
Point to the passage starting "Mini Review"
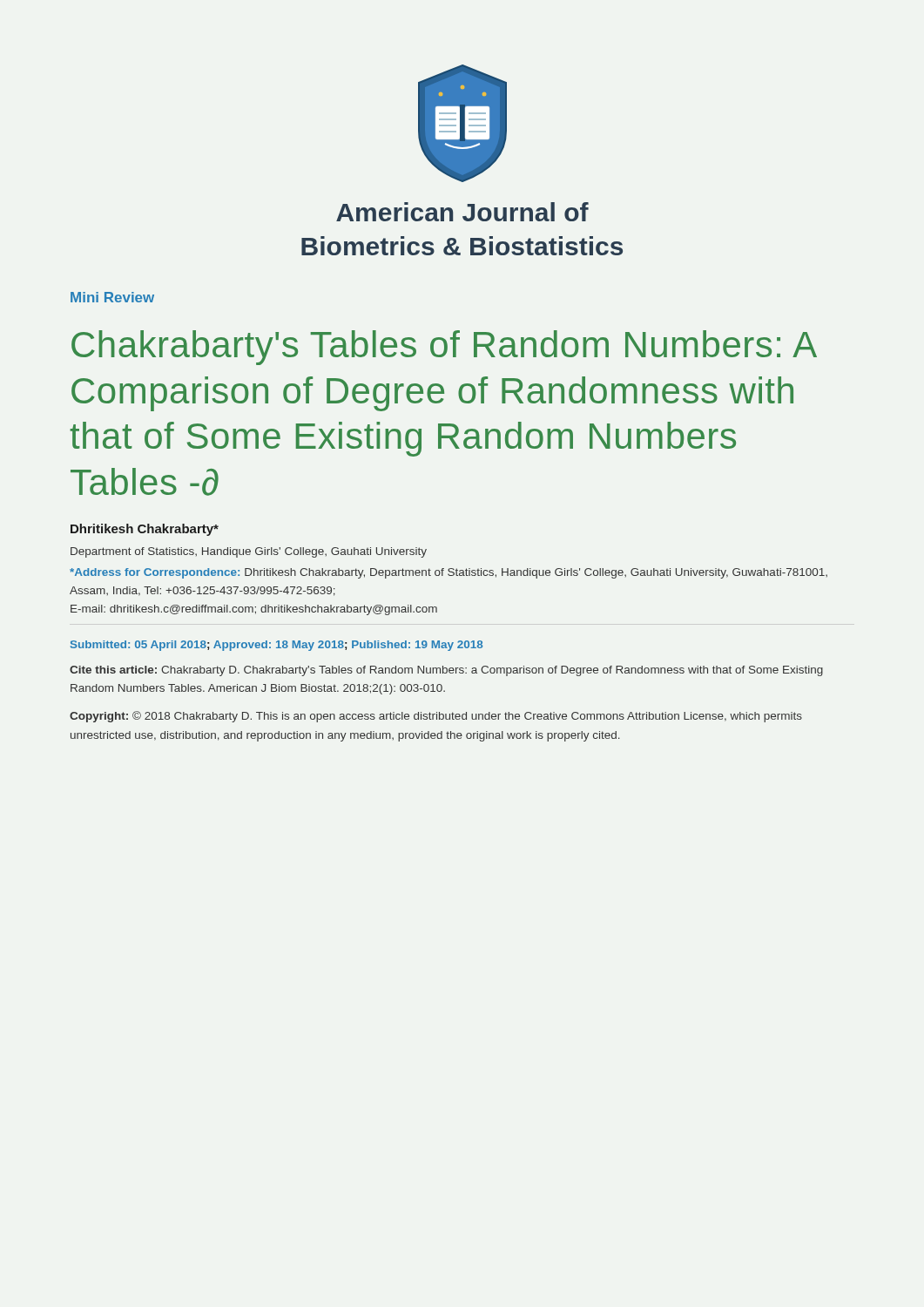pyautogui.click(x=112, y=298)
